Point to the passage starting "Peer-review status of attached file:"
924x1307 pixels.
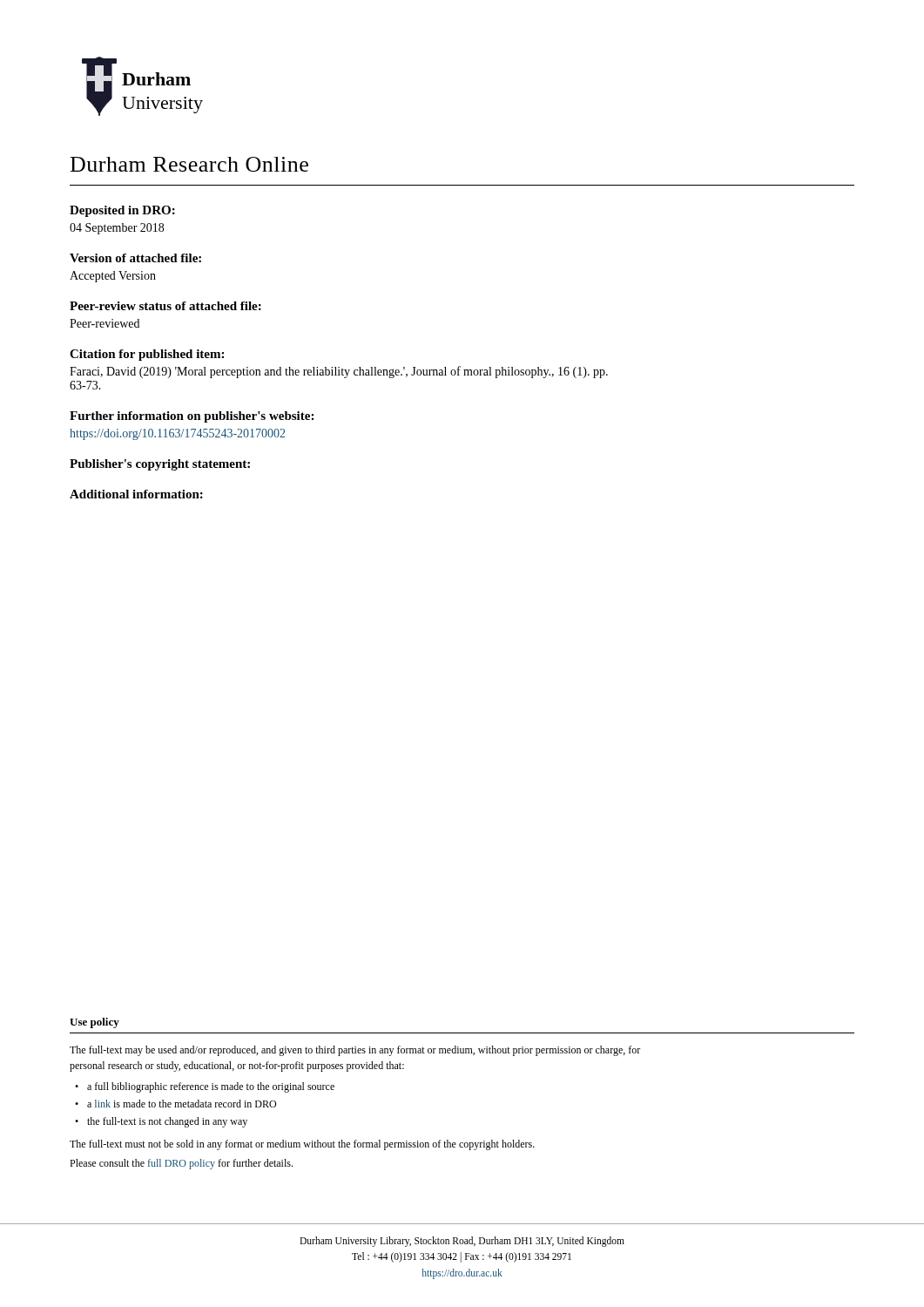(x=166, y=306)
